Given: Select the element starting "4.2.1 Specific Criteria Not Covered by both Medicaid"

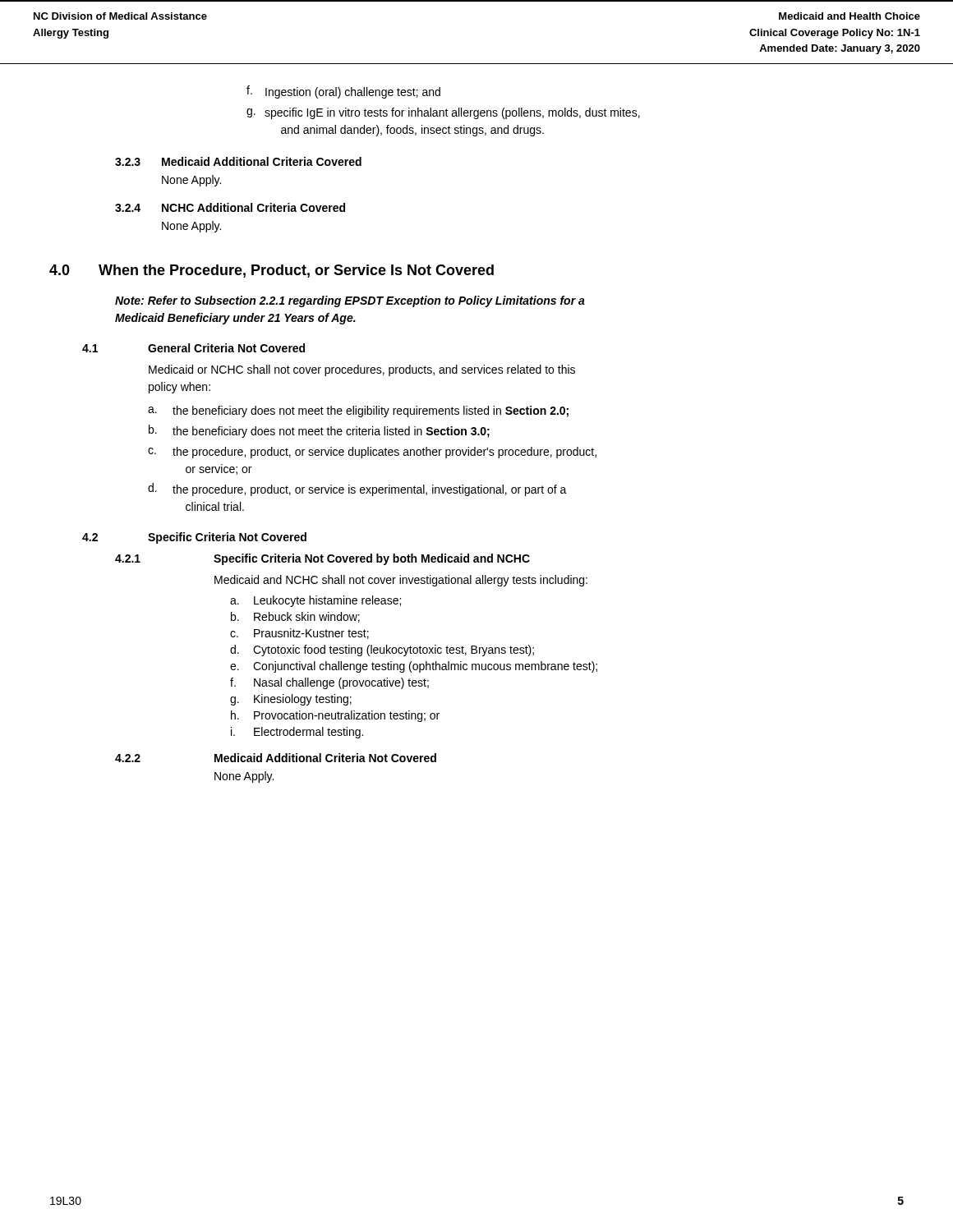Looking at the screenshot, I should pyautogui.click(x=290, y=558).
